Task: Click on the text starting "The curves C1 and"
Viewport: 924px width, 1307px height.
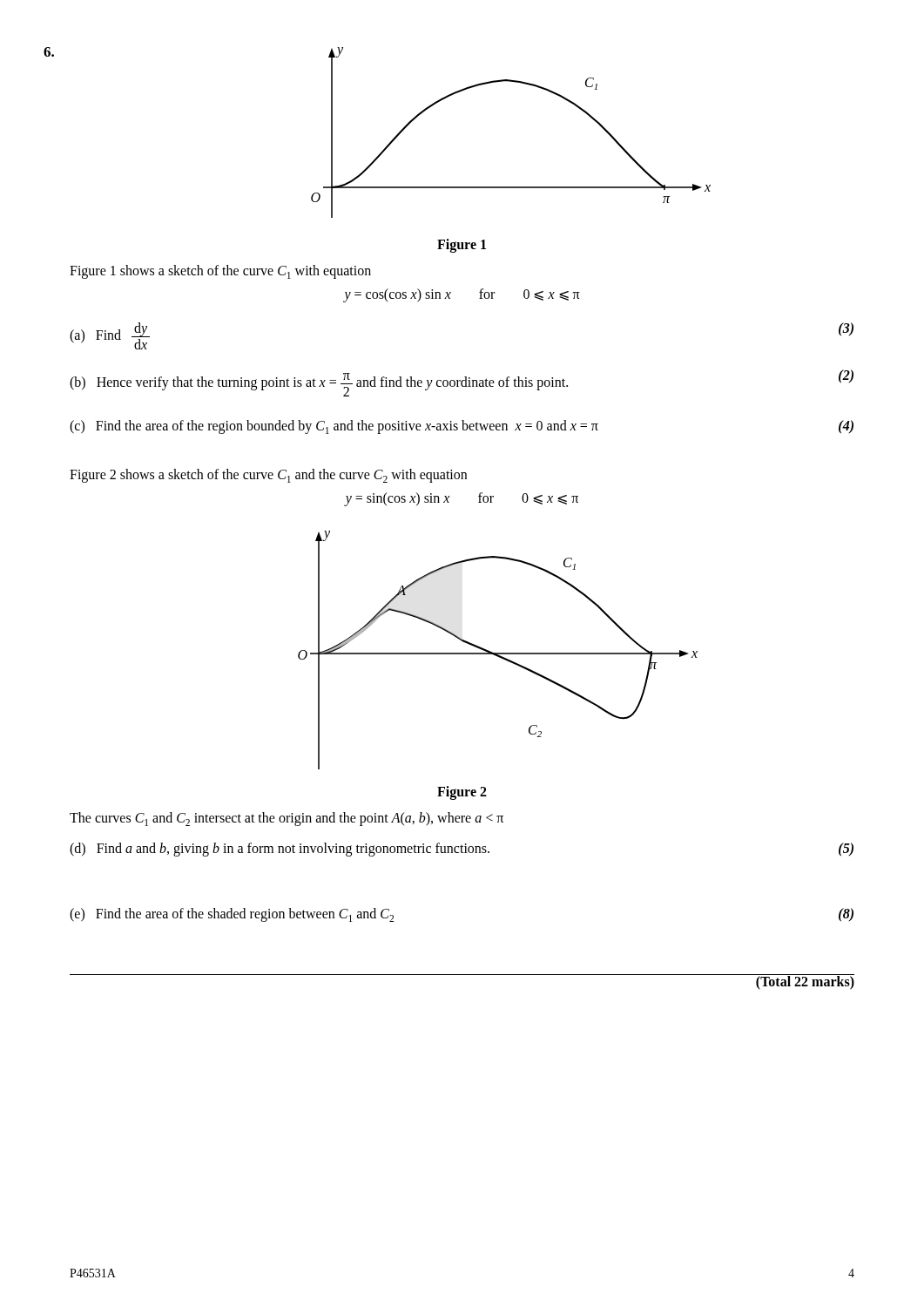Action: (287, 819)
